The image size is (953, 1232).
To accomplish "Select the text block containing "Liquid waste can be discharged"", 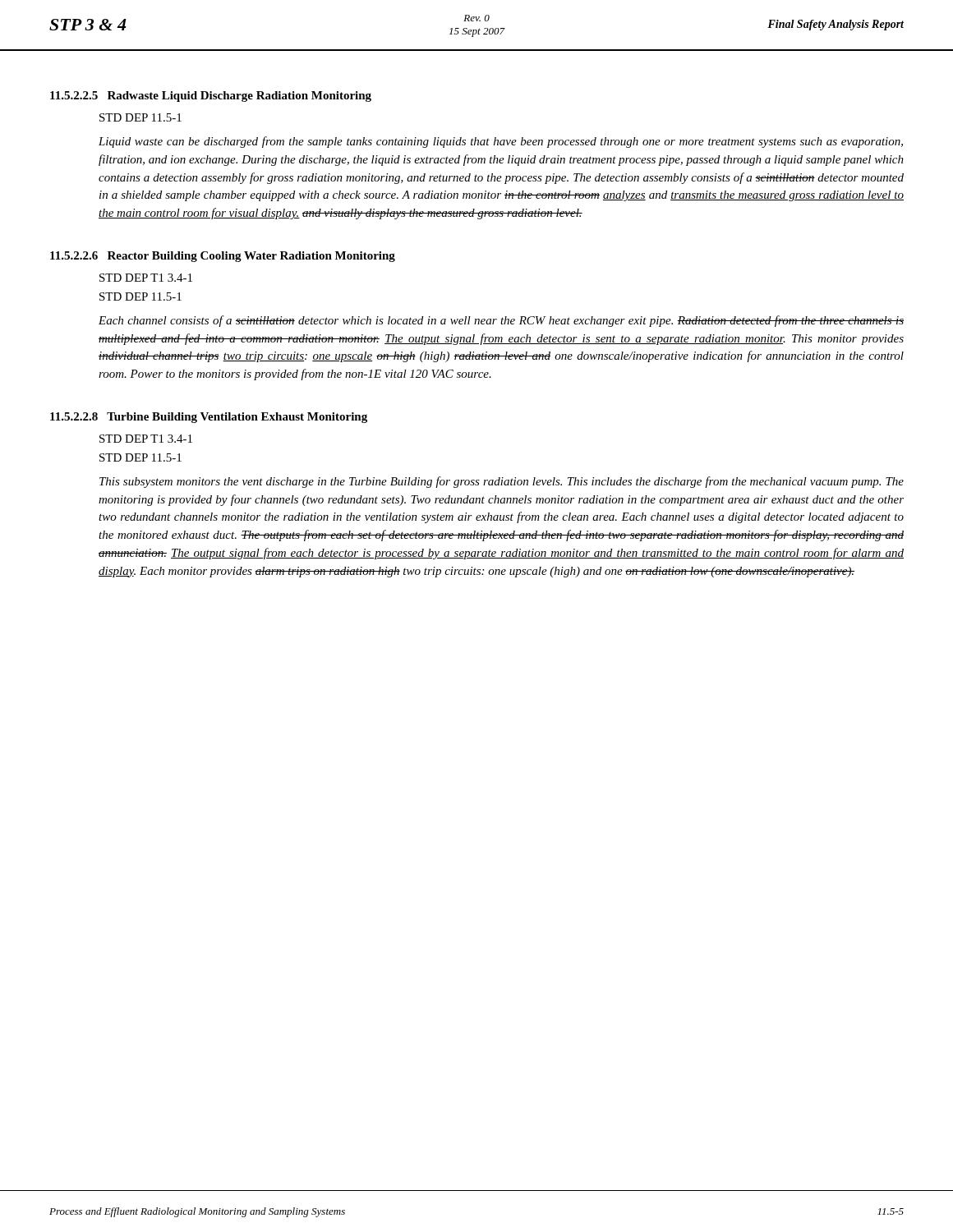I will tap(501, 177).
